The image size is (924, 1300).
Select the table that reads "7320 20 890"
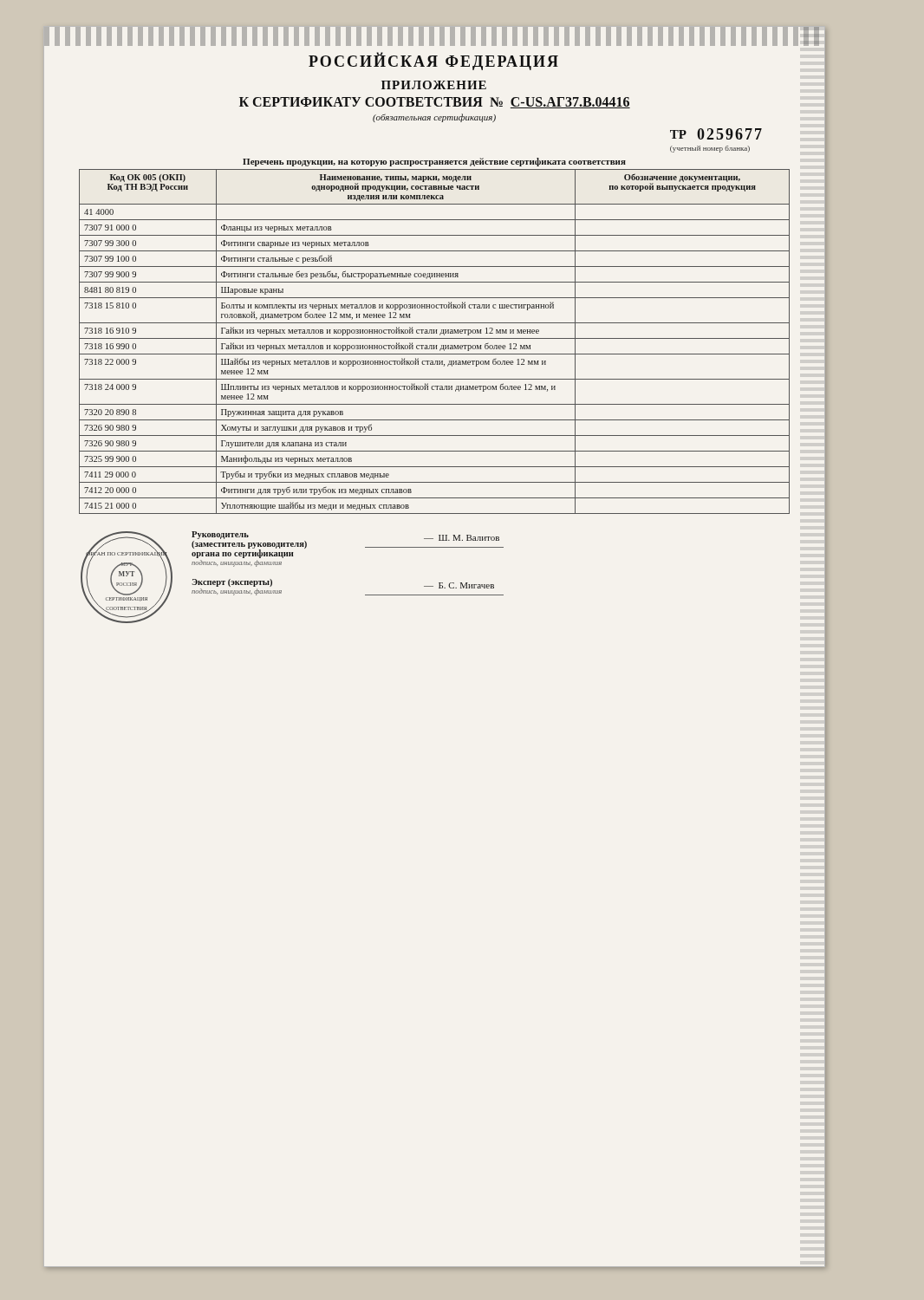[x=434, y=341]
